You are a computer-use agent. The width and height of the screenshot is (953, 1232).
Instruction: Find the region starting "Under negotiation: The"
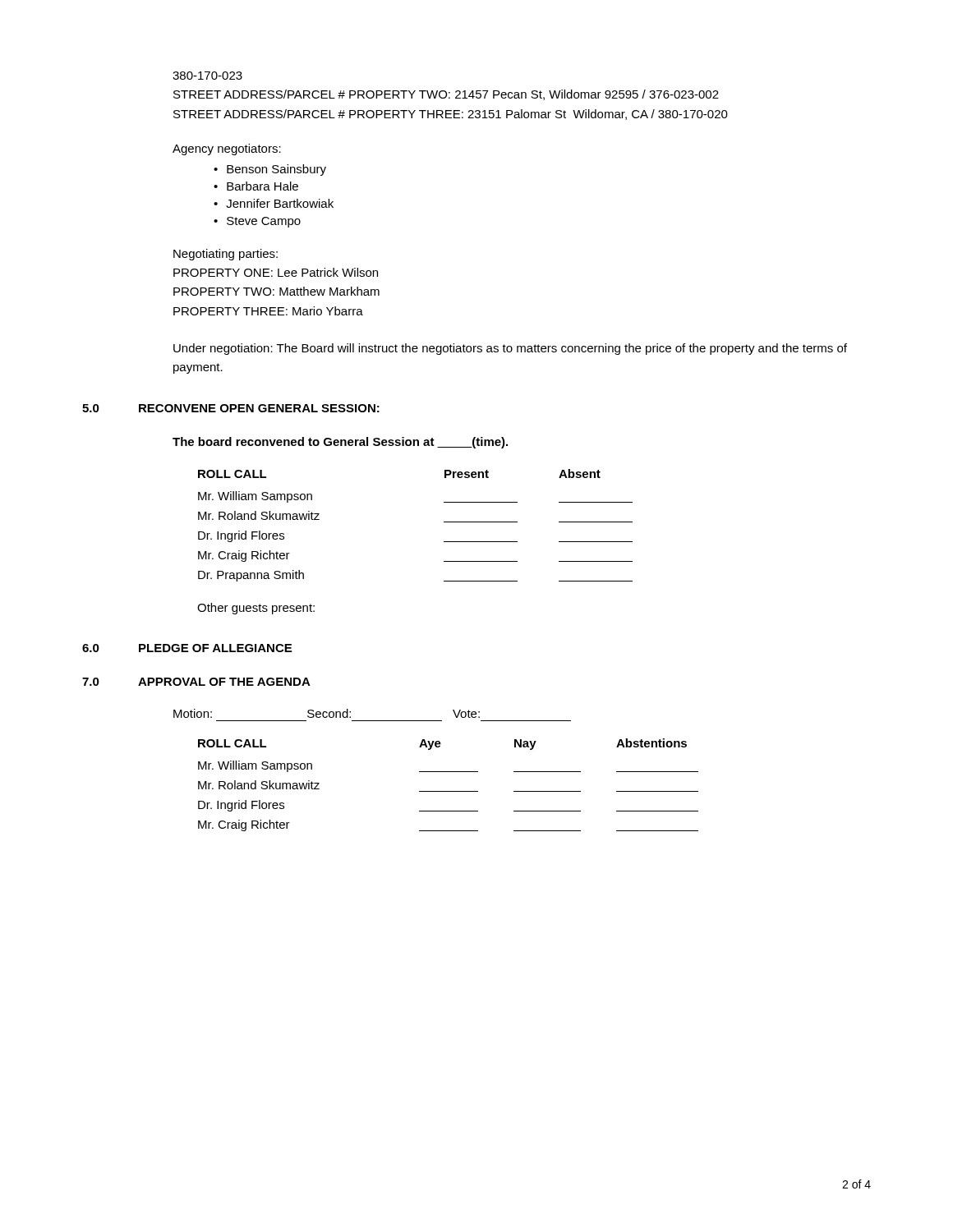[510, 357]
